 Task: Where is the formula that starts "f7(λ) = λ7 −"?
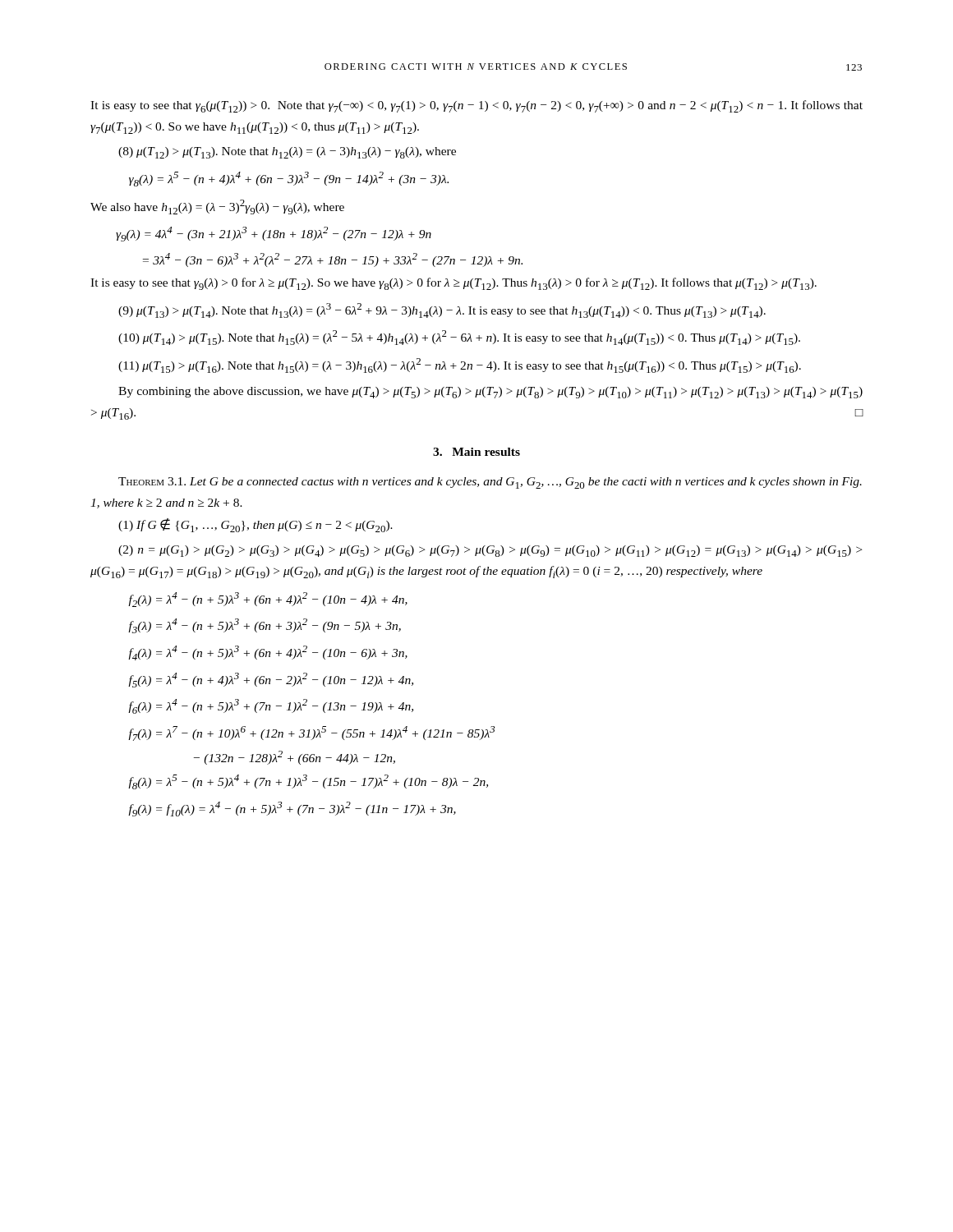(x=312, y=733)
